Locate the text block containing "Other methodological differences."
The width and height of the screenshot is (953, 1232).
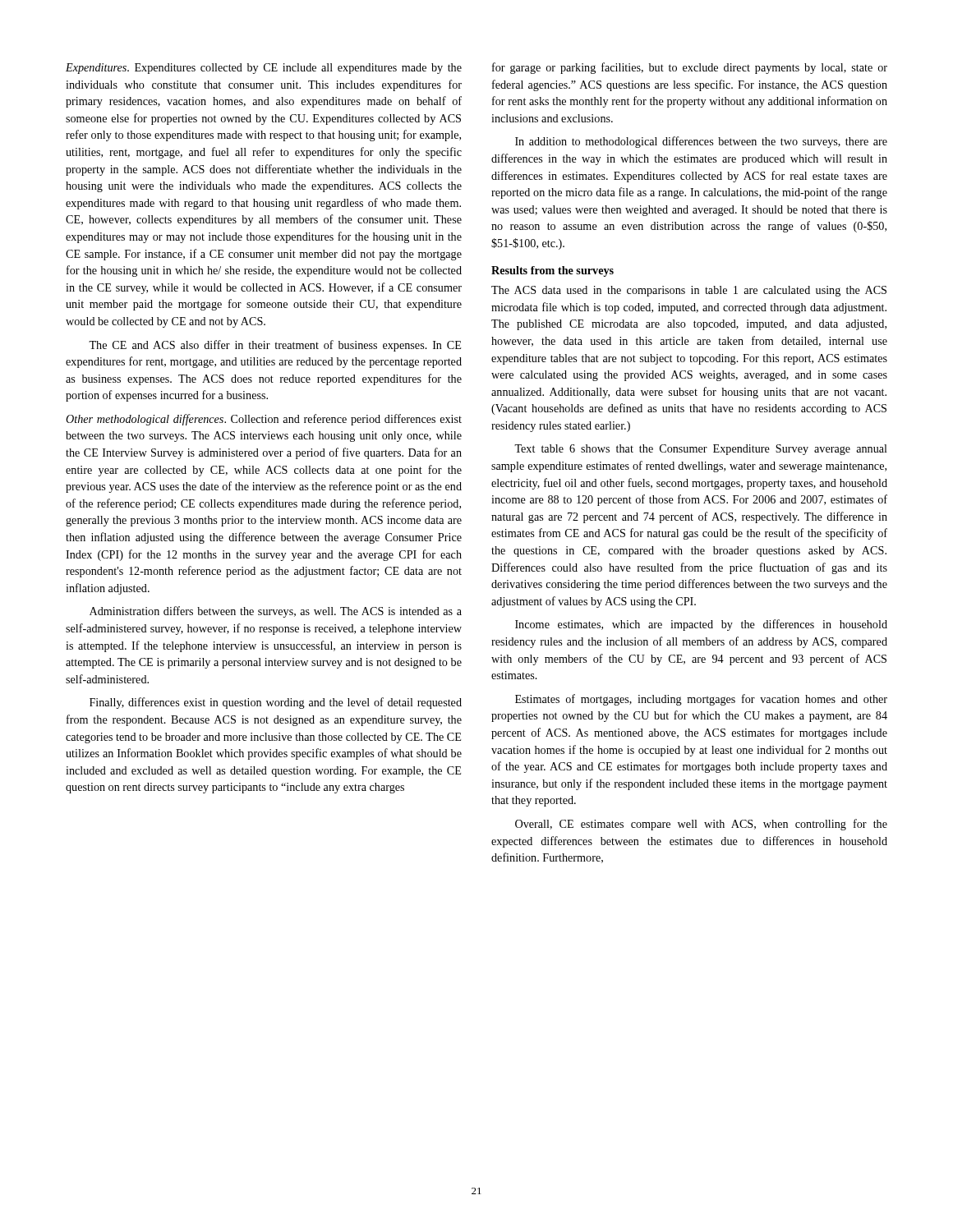point(264,504)
